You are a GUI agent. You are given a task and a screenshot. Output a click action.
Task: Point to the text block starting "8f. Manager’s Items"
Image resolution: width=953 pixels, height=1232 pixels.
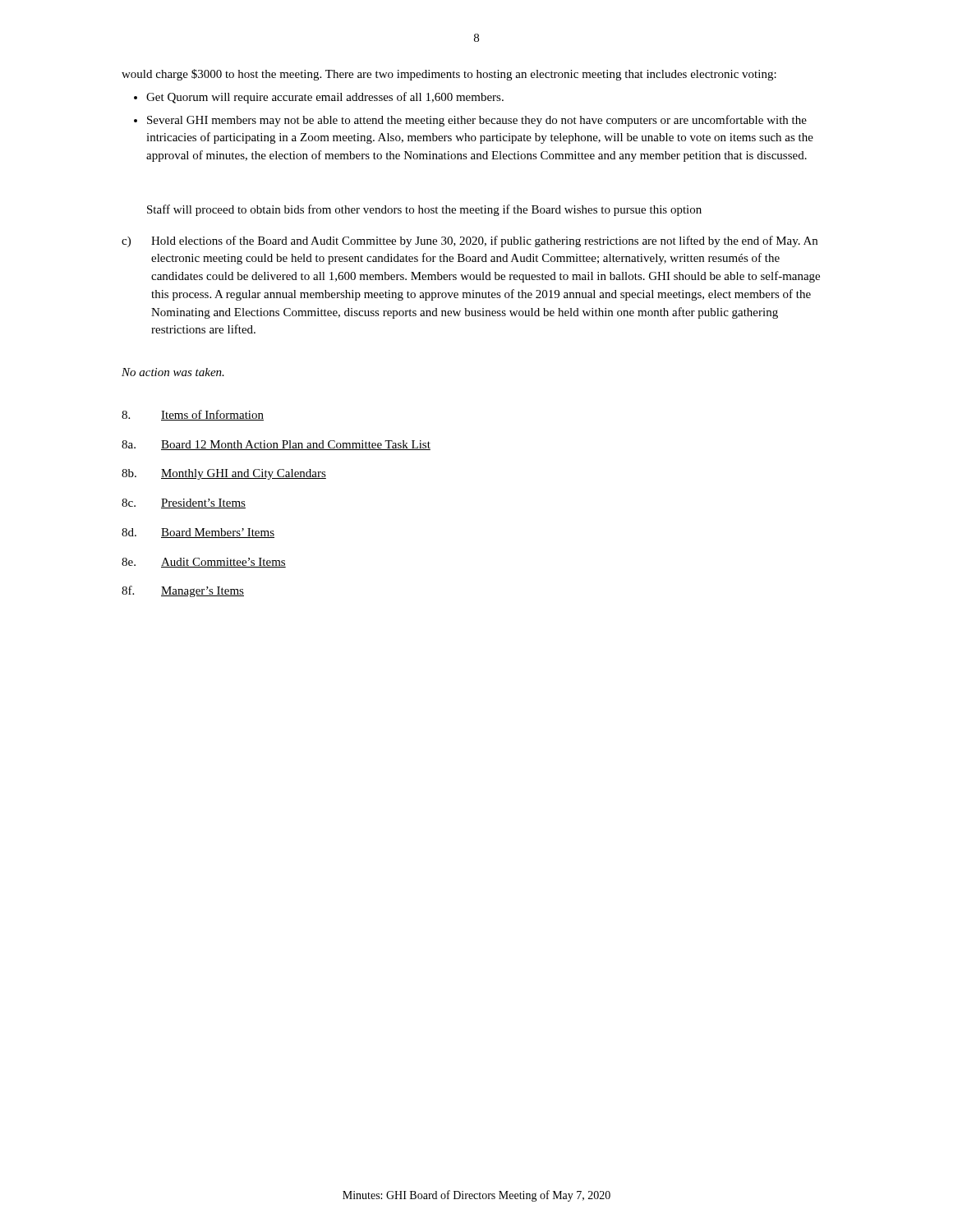pos(183,591)
